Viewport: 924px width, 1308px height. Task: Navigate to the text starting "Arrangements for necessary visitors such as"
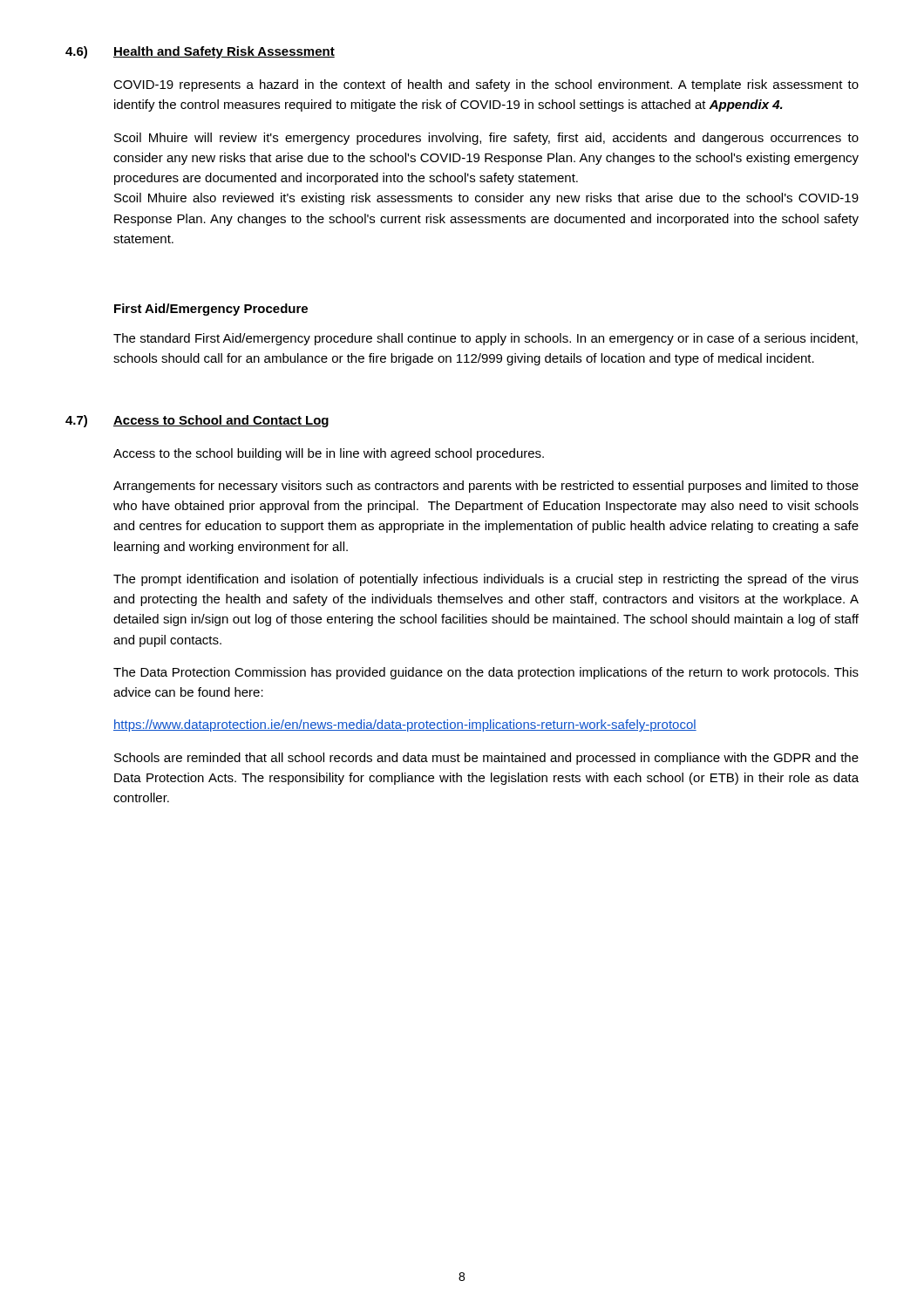[x=486, y=515]
